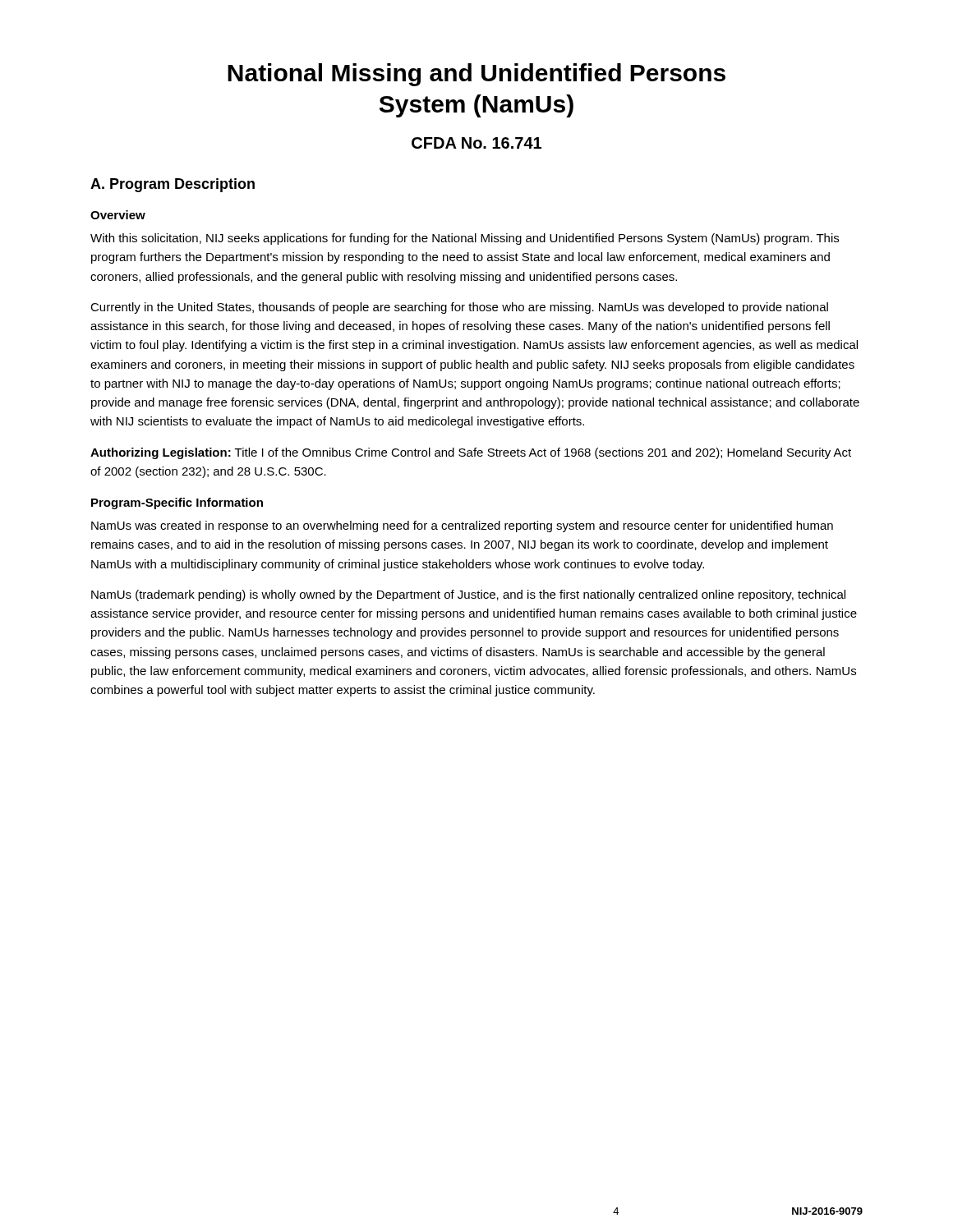Image resolution: width=953 pixels, height=1232 pixels.
Task: Find the element starting "A. Program Description"
Action: 173,184
